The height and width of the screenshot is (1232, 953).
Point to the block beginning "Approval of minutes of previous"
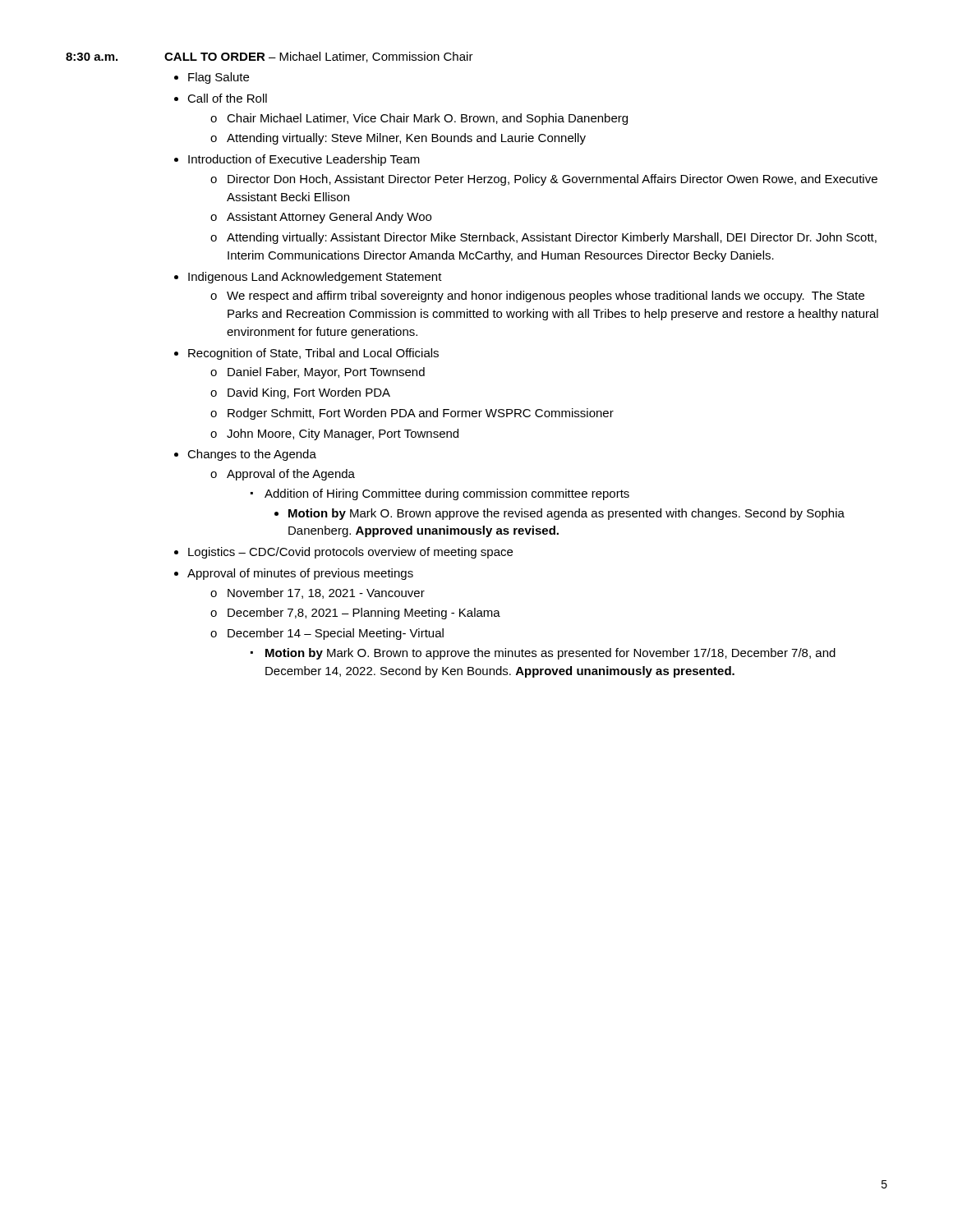[x=300, y=574]
